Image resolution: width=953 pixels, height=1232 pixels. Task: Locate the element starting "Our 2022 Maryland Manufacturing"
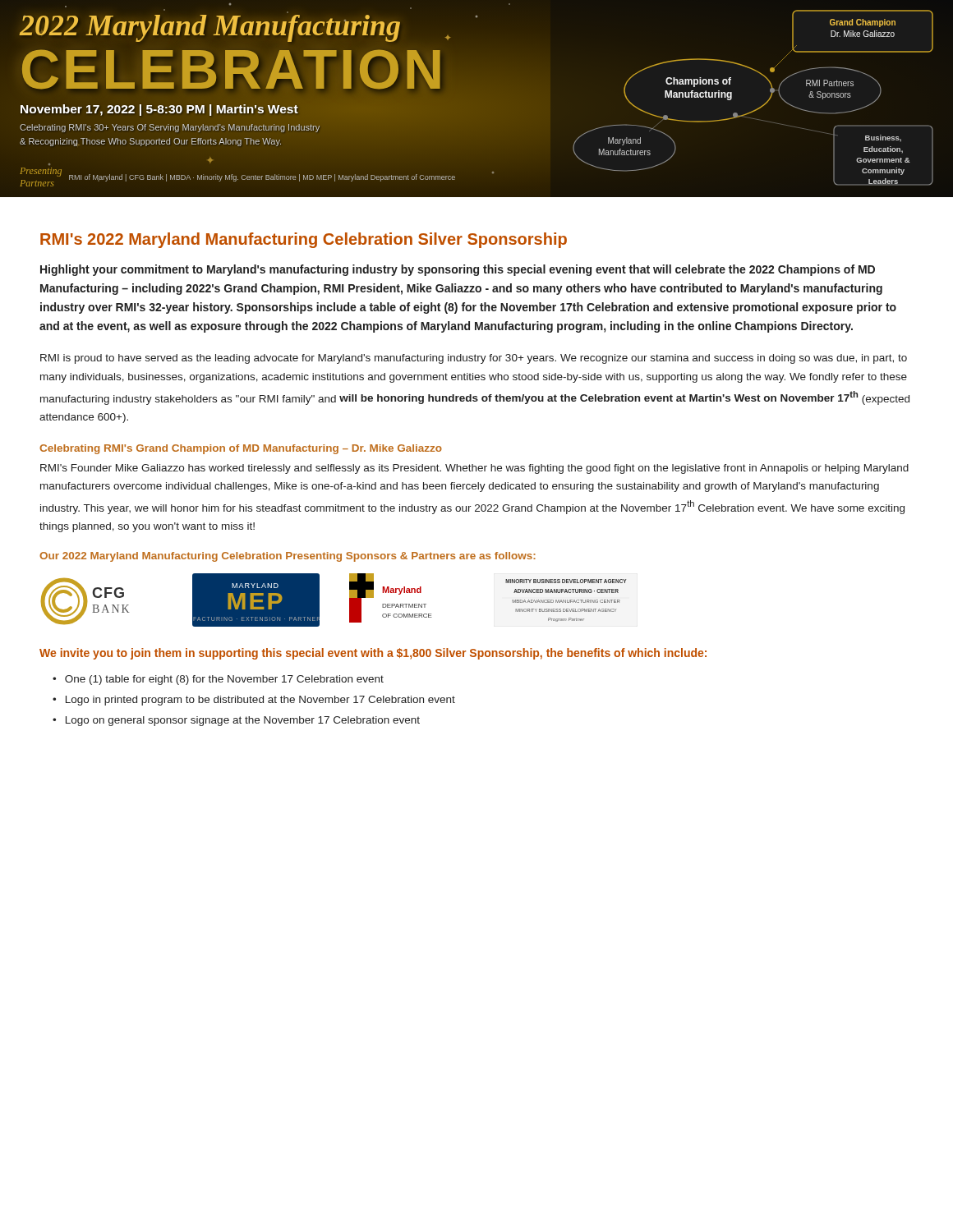coord(288,555)
